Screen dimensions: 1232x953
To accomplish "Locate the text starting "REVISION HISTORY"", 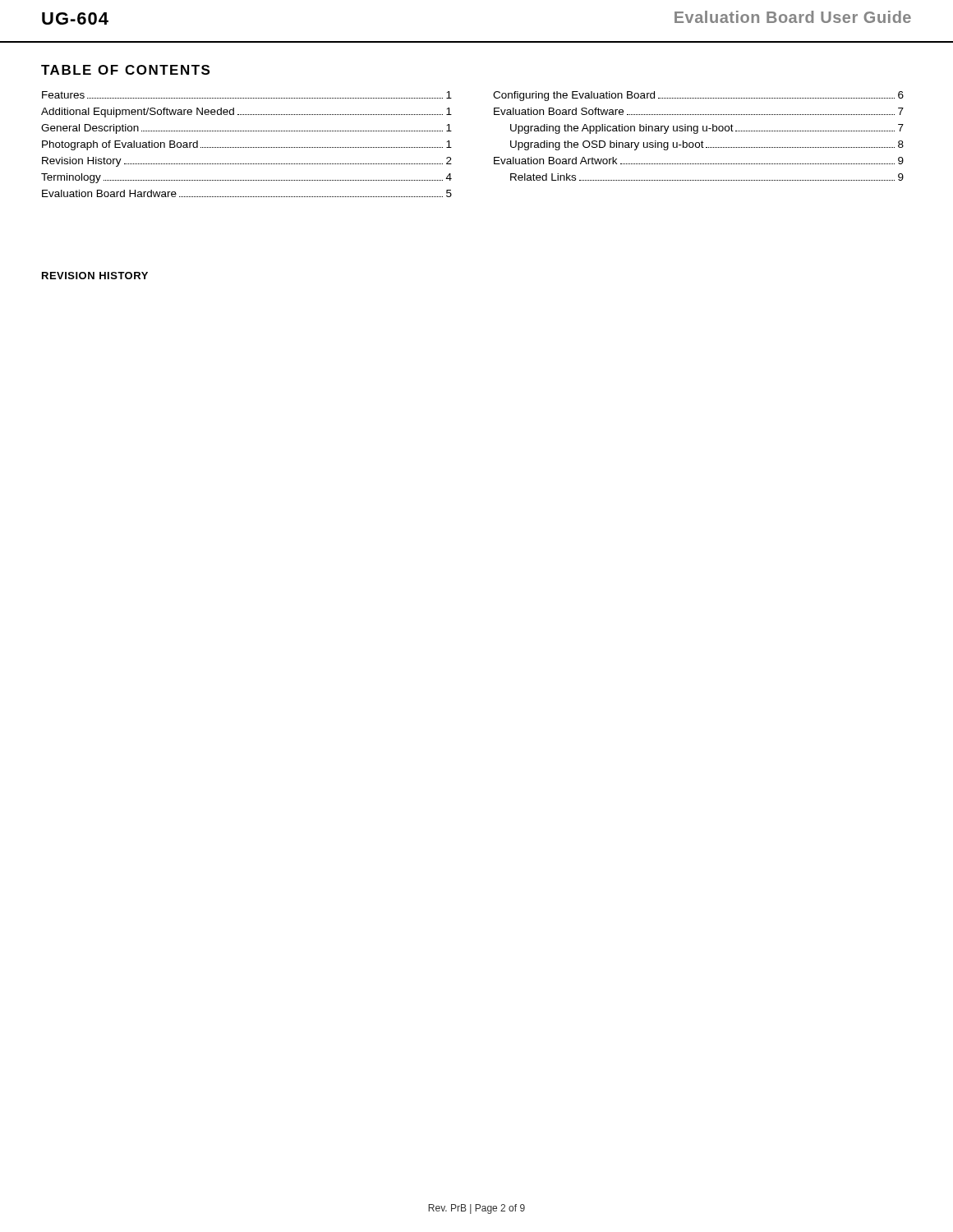I will pos(95,276).
